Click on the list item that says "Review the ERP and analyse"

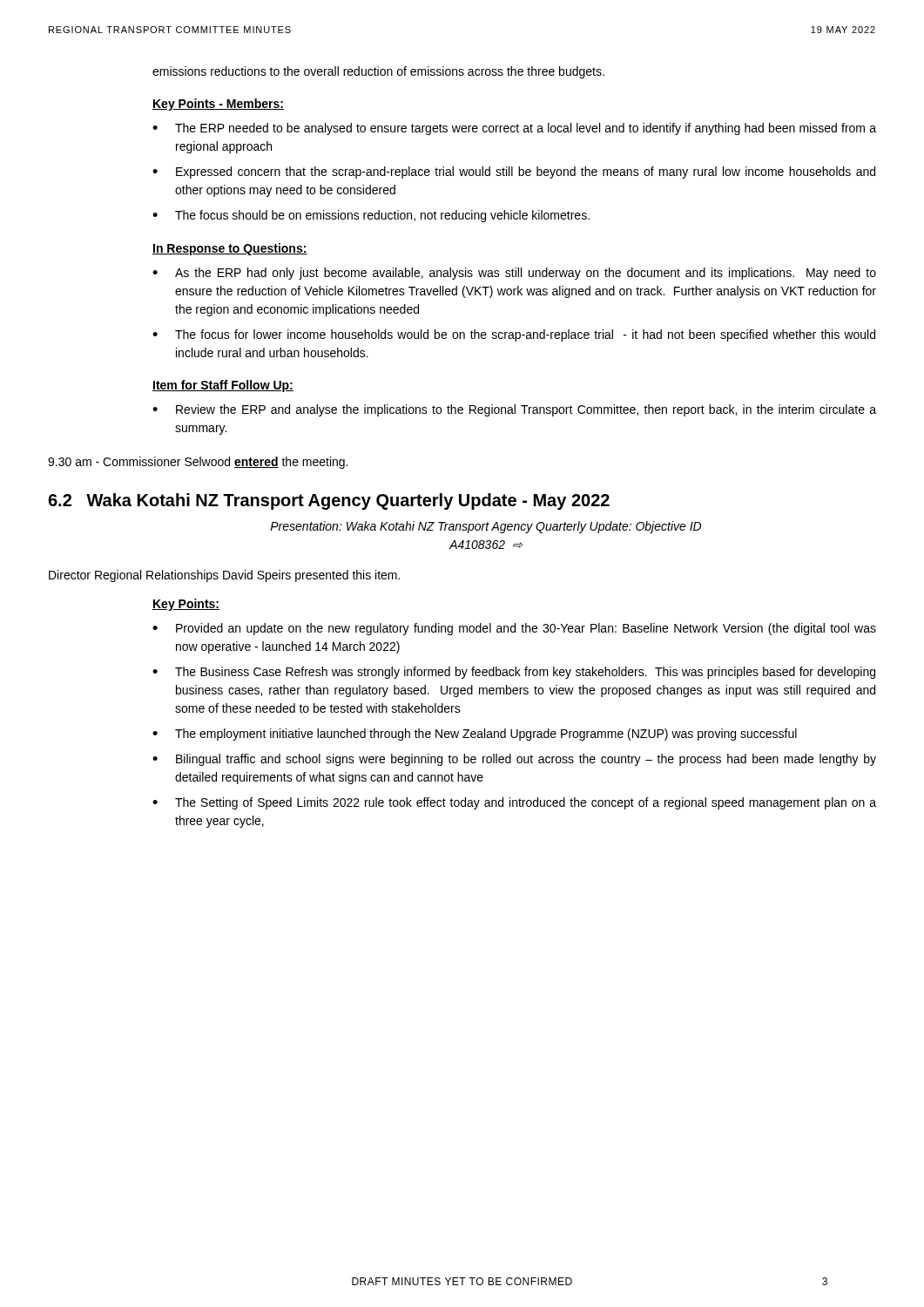pos(526,419)
